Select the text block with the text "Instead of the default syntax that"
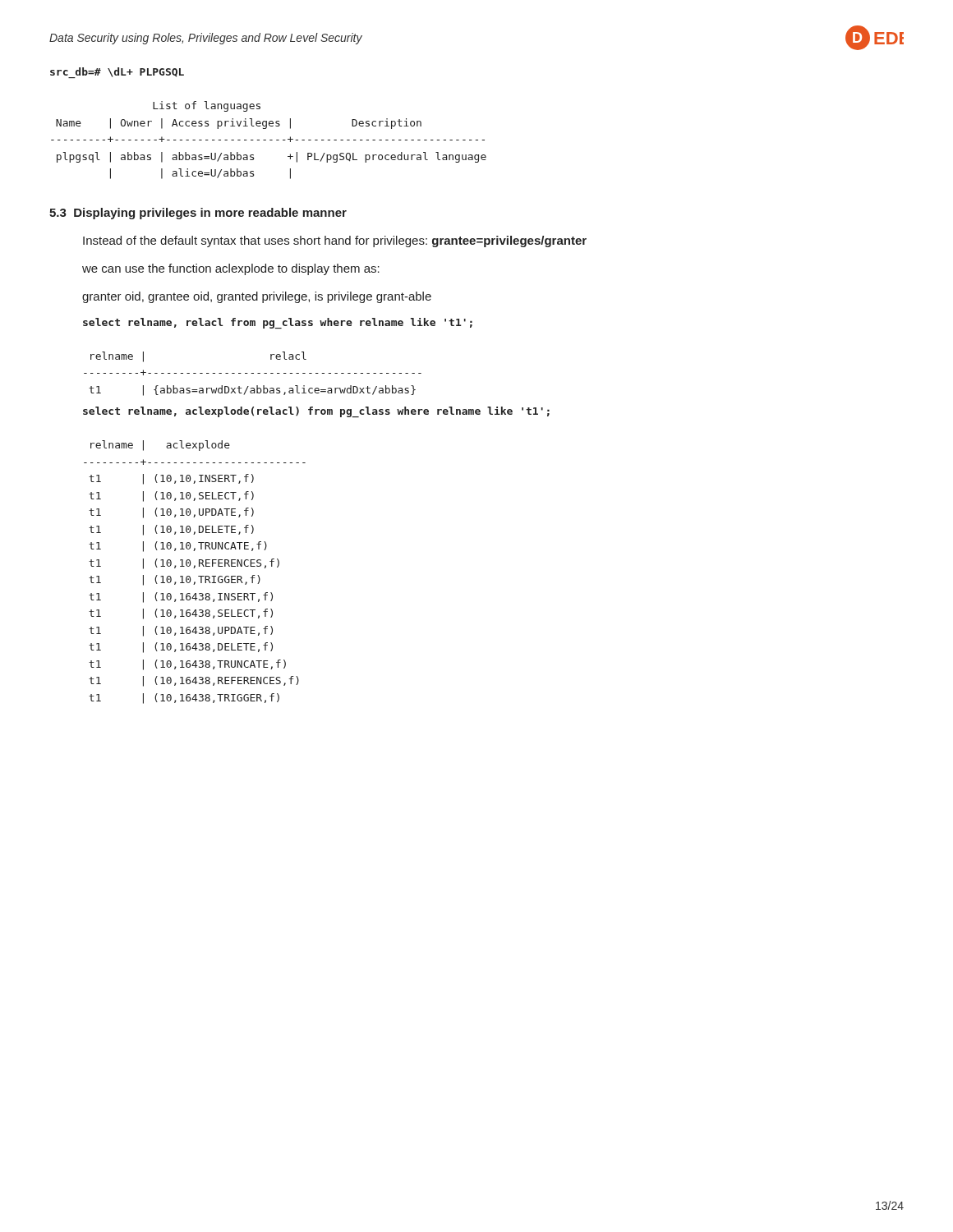 [x=334, y=240]
